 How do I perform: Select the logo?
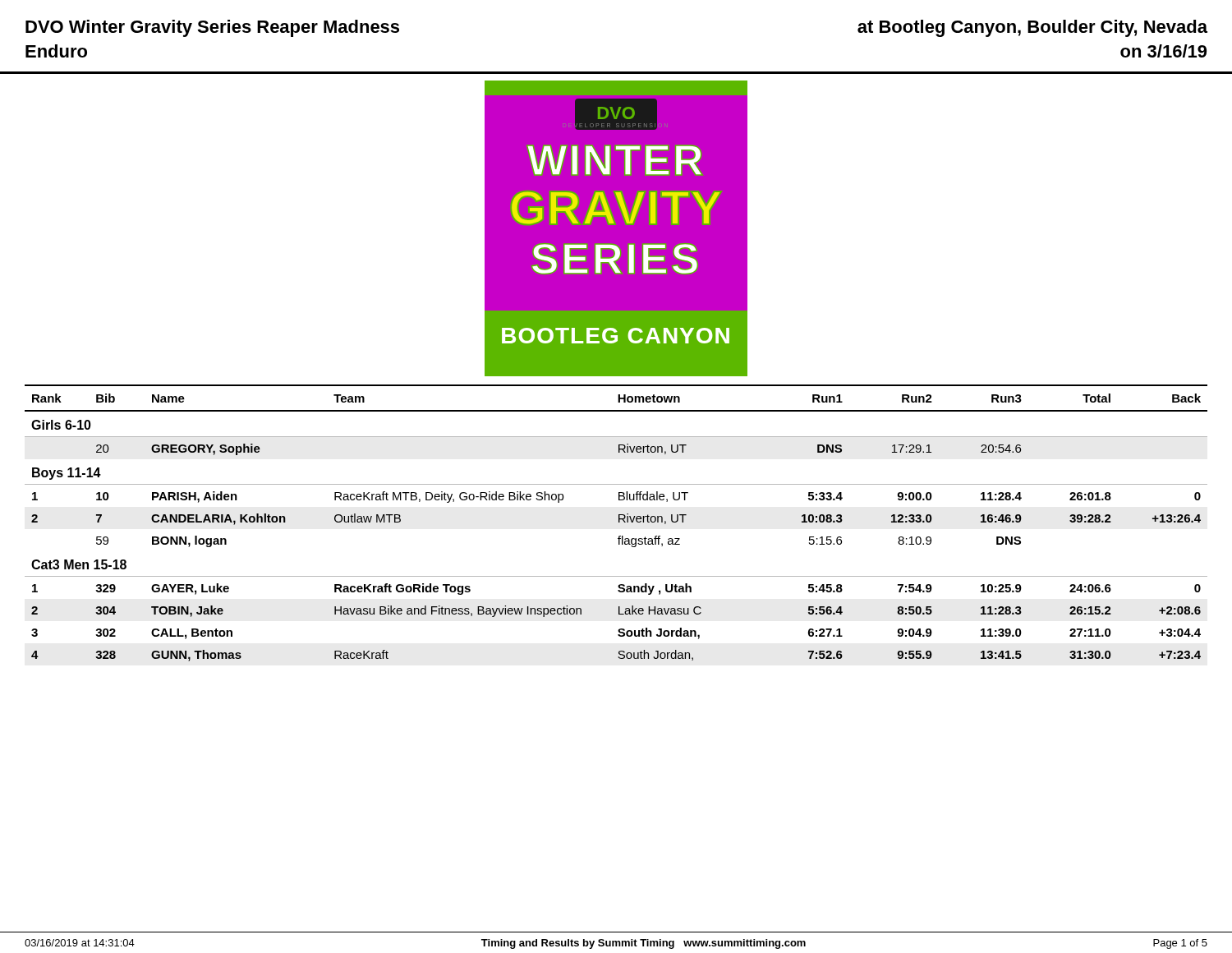coord(616,230)
